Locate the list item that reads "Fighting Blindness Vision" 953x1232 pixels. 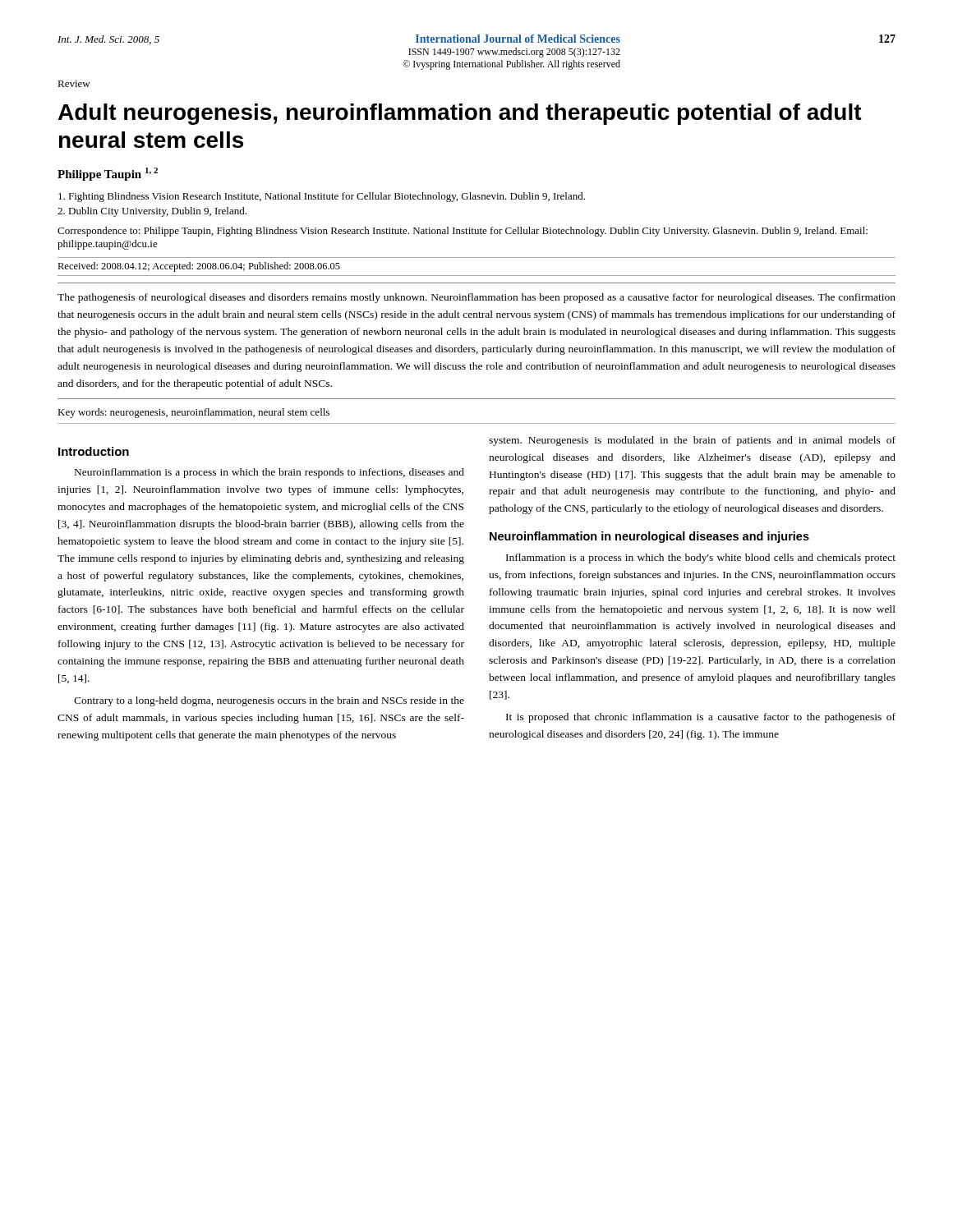pyautogui.click(x=322, y=196)
